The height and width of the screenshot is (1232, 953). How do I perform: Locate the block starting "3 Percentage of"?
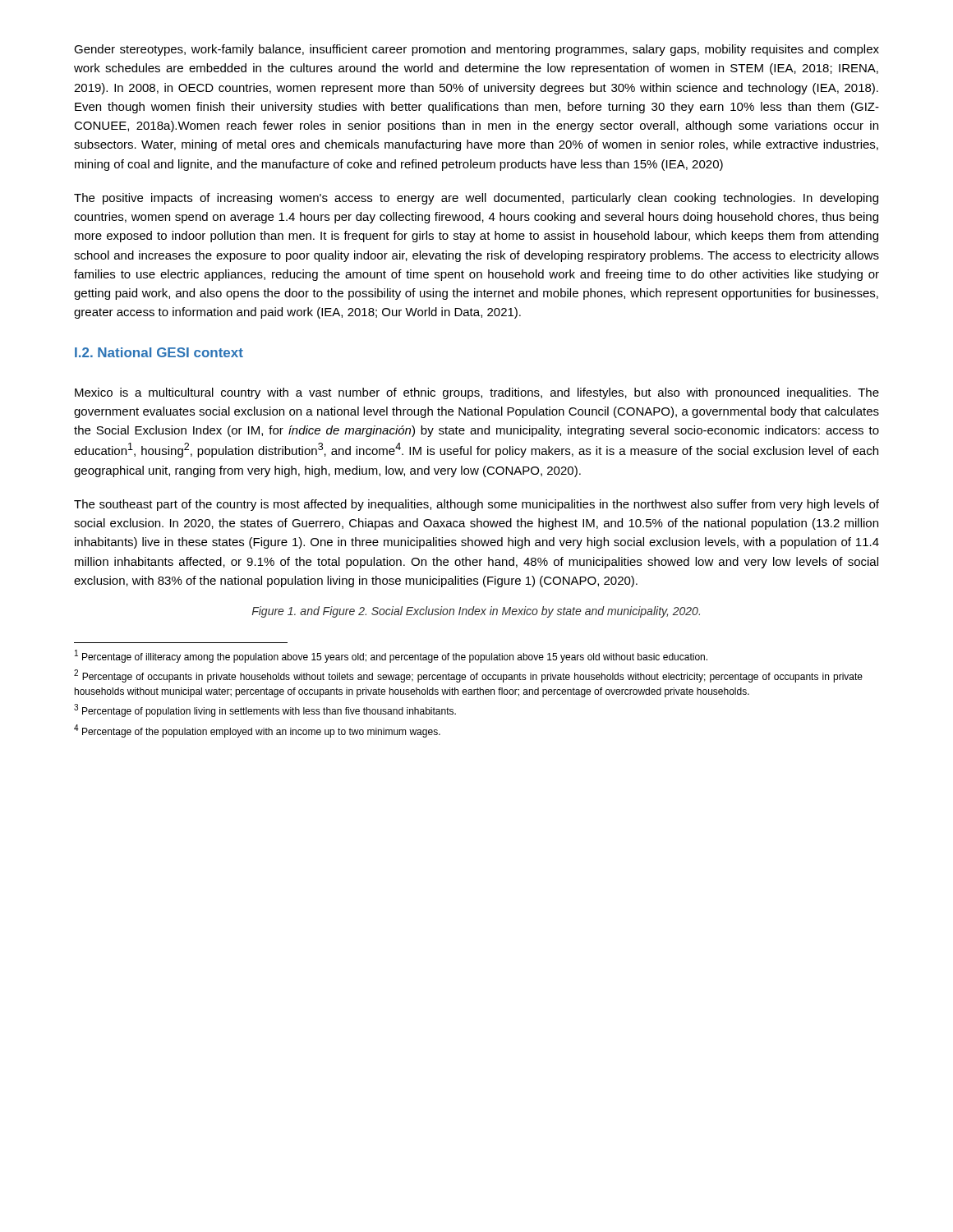pyautogui.click(x=265, y=710)
